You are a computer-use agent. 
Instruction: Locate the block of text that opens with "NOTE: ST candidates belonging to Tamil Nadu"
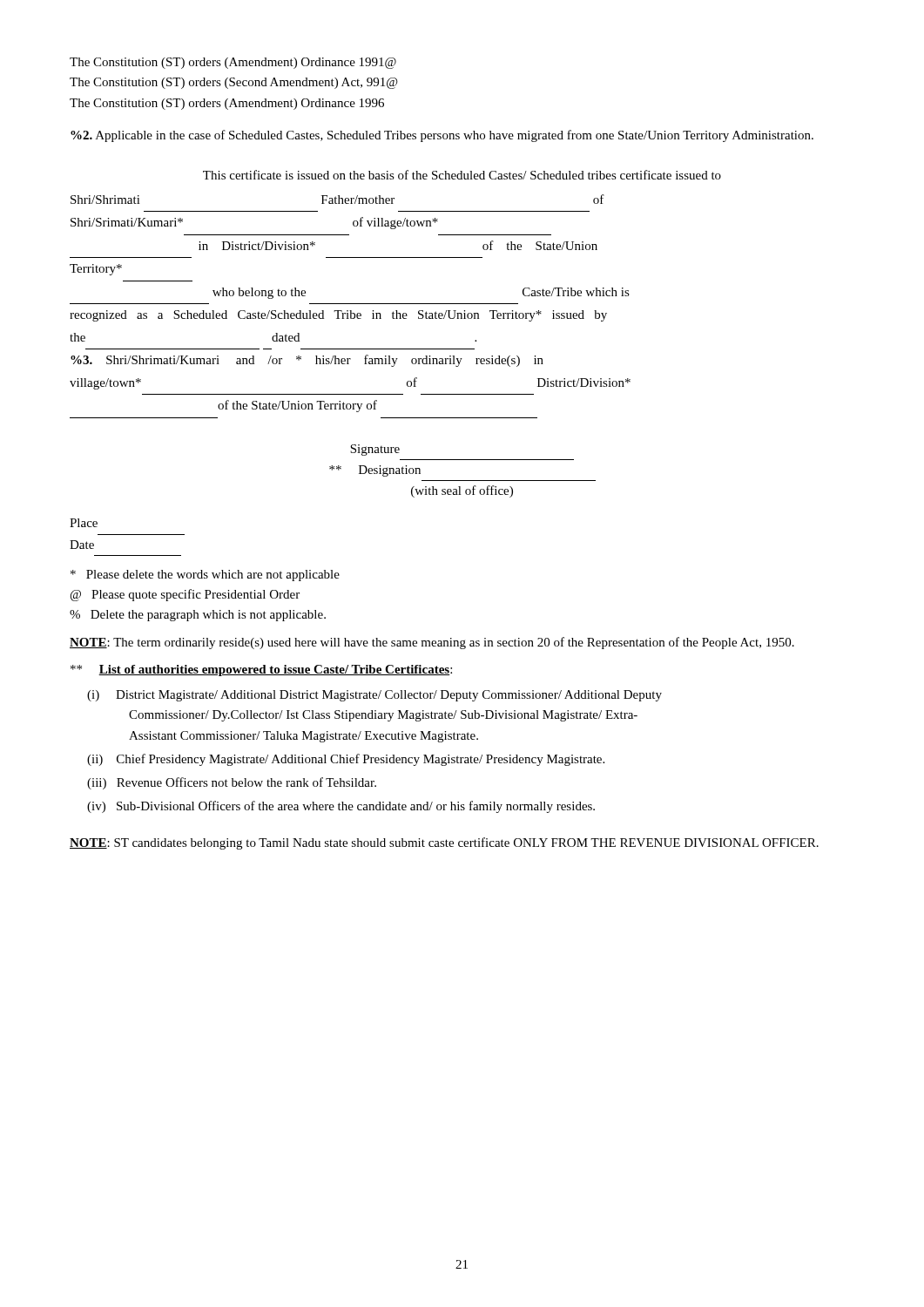pos(444,842)
